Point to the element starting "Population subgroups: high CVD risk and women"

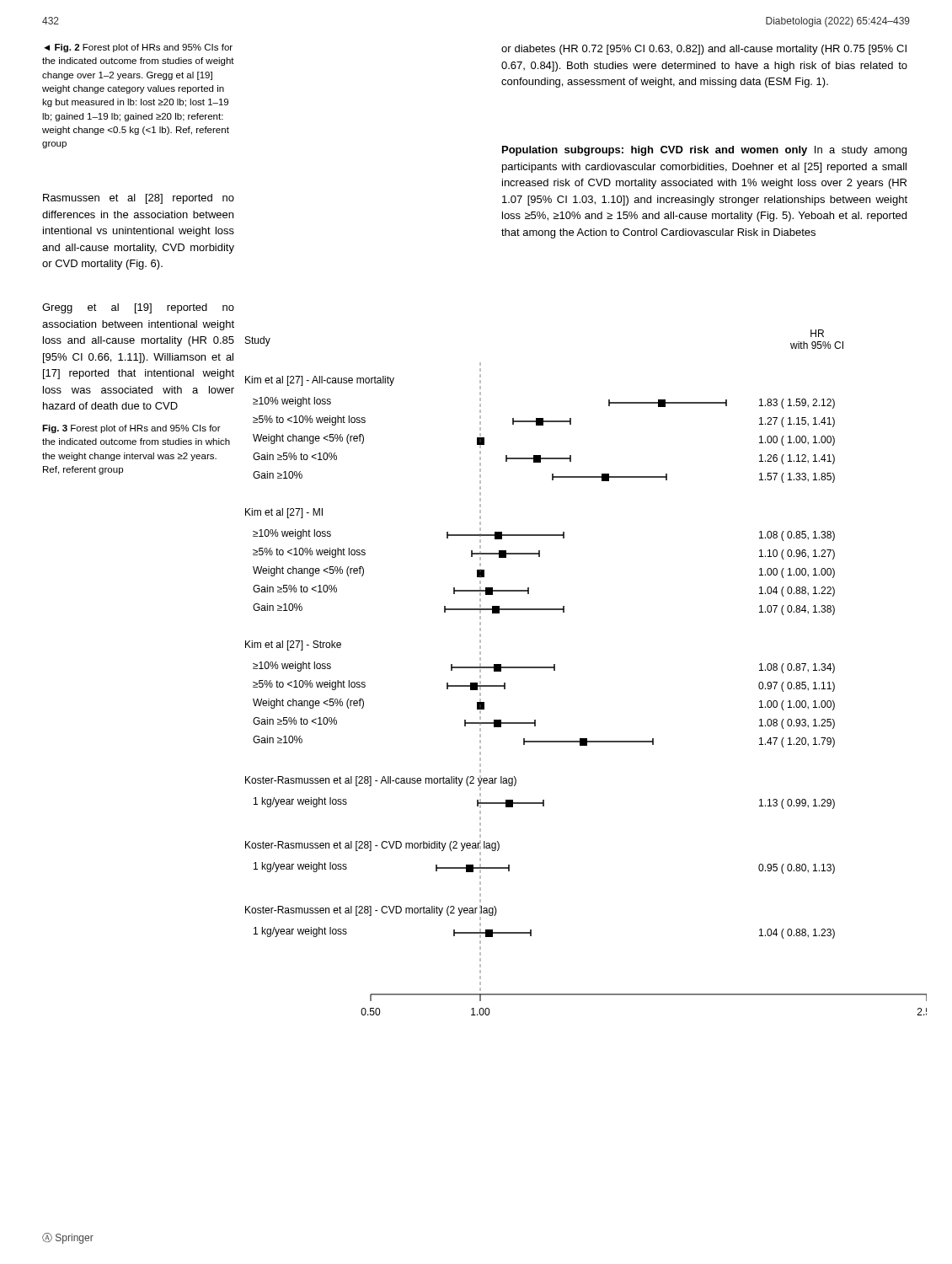click(704, 191)
